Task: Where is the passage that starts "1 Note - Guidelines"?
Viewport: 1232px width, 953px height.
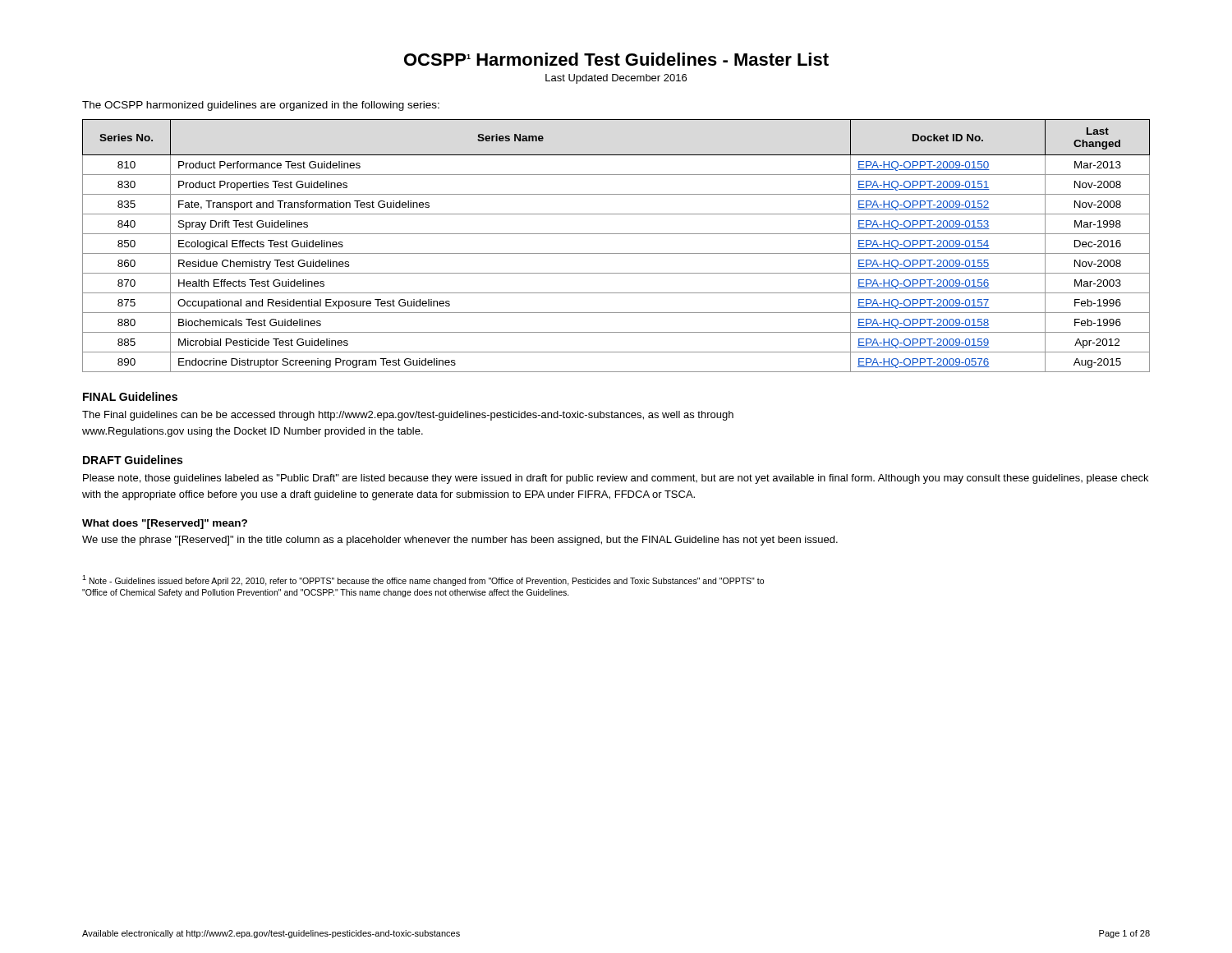Action: click(x=423, y=585)
